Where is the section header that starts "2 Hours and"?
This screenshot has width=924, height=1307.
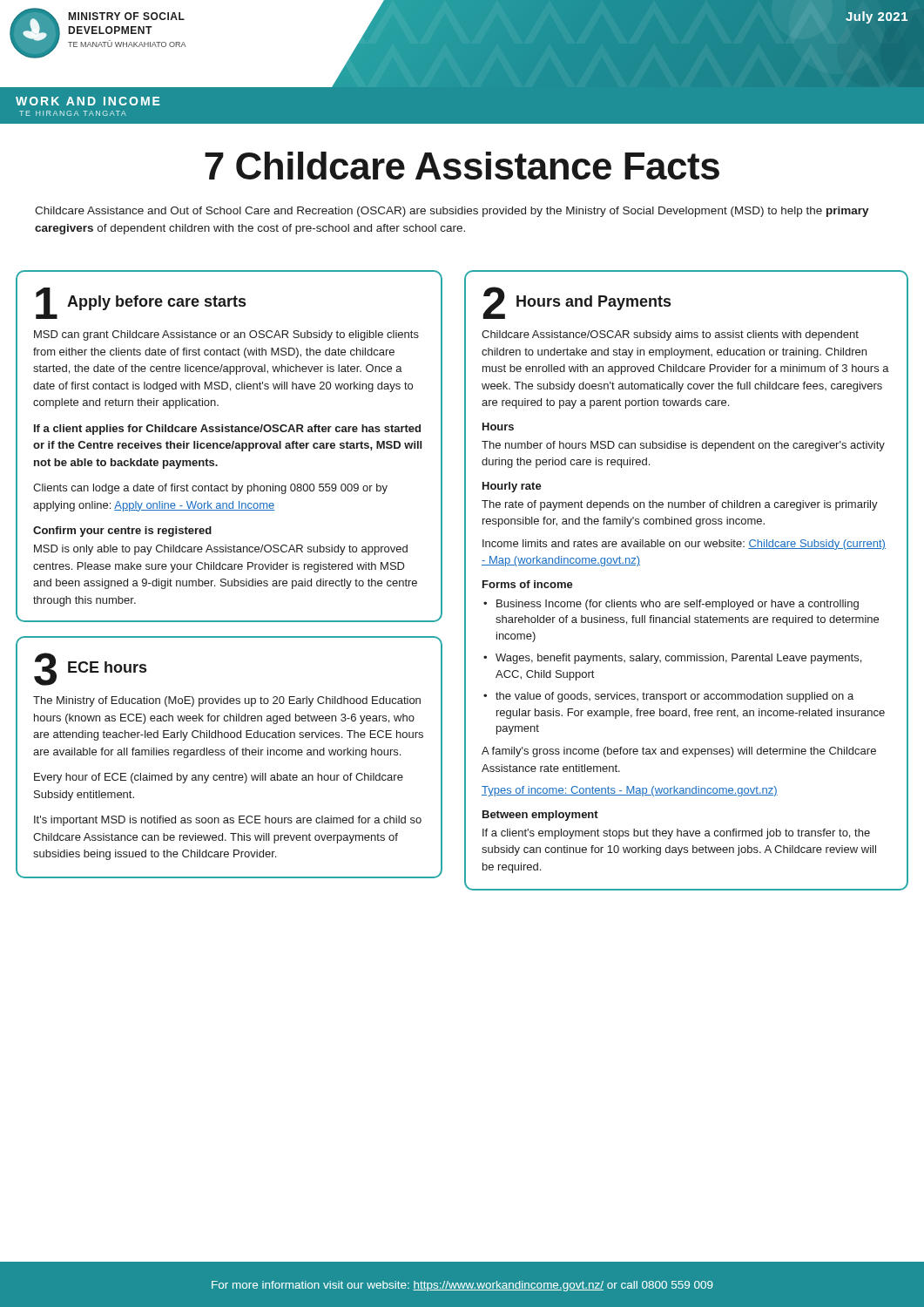pos(577,303)
